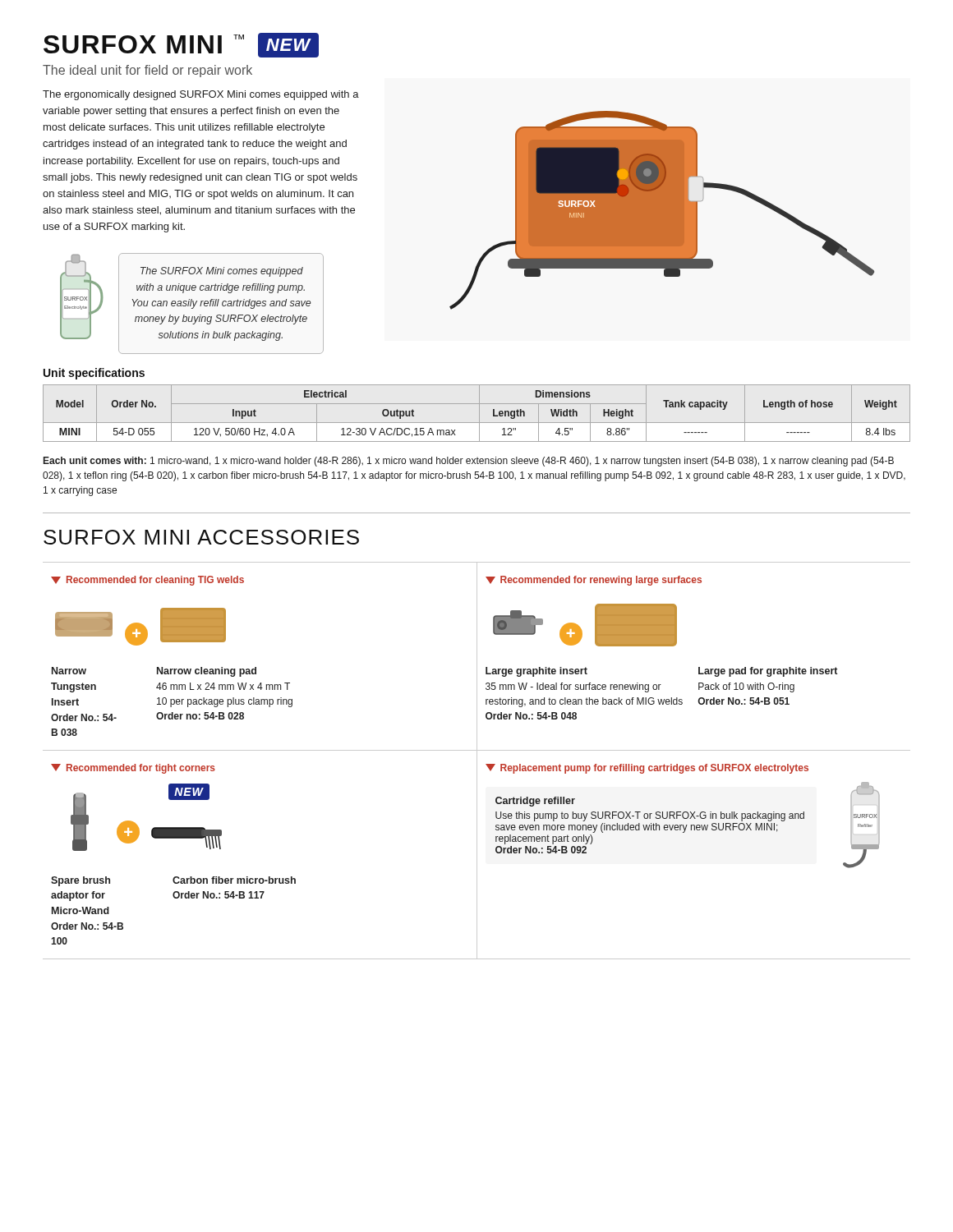Screen dimensions: 1232x953
Task: Point to the element starting "The ergonomically designed"
Action: pyautogui.click(x=201, y=160)
